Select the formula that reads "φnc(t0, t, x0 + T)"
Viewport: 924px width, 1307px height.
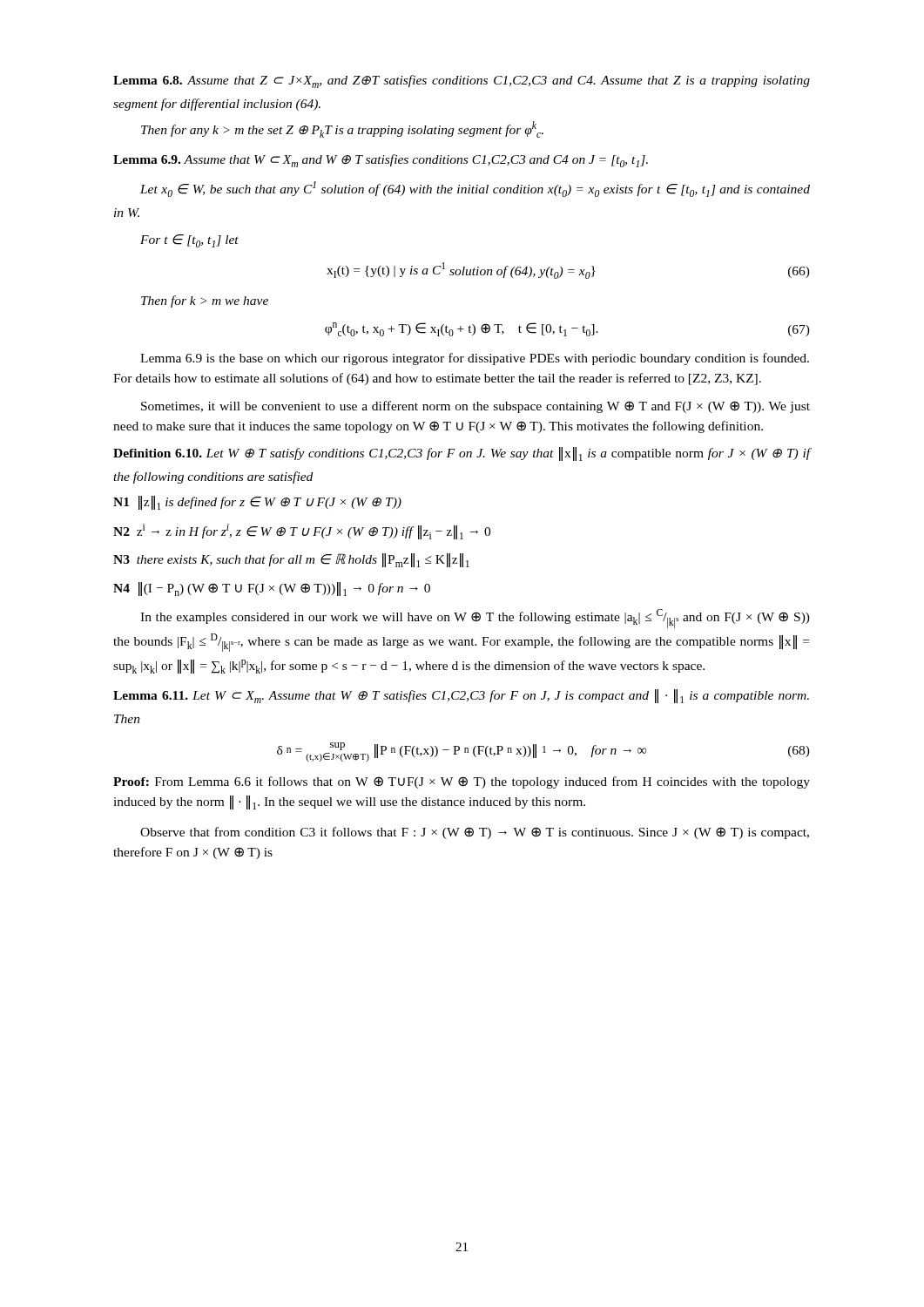click(462, 329)
